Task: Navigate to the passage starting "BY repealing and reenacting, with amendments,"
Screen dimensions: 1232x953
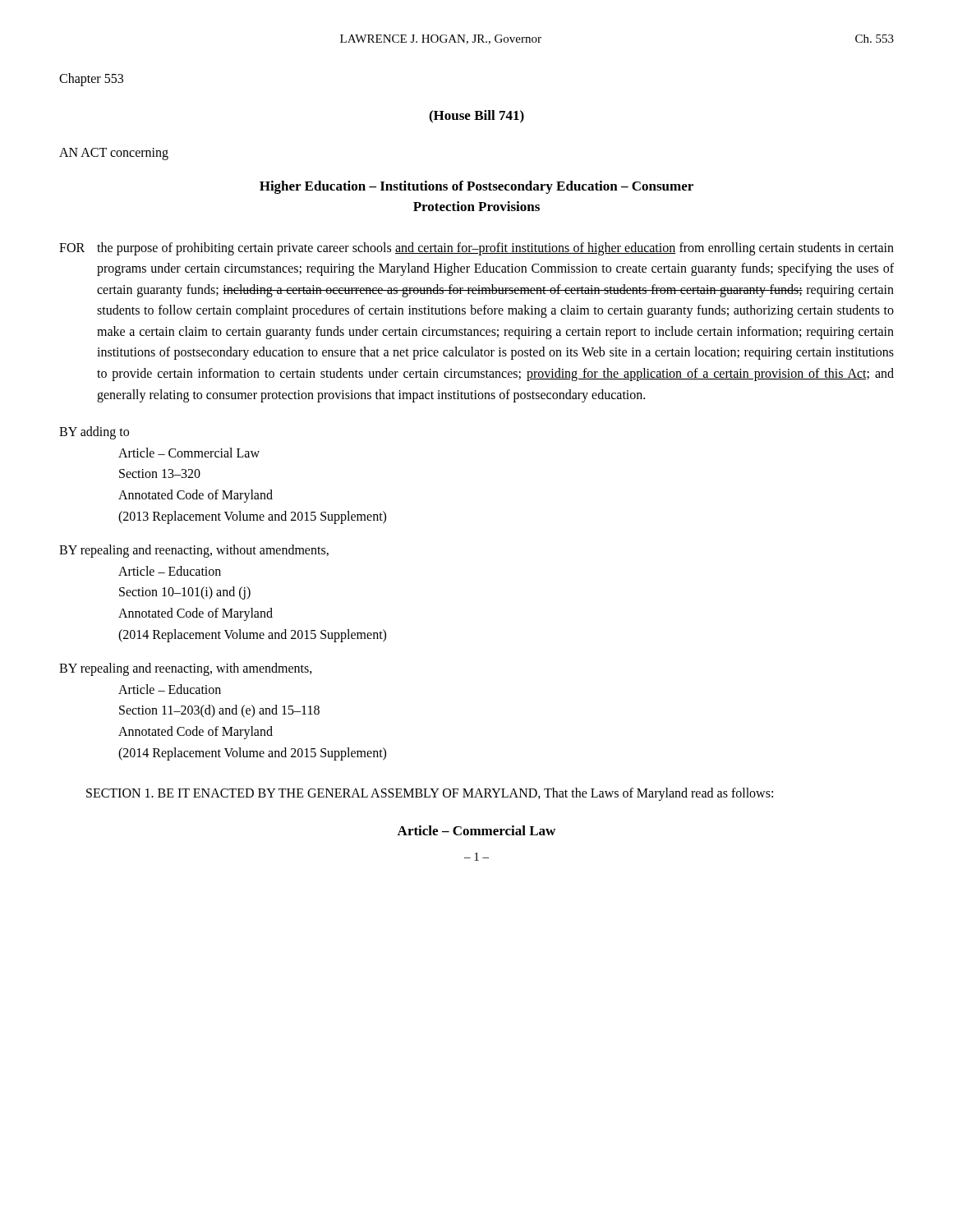Action: click(186, 669)
